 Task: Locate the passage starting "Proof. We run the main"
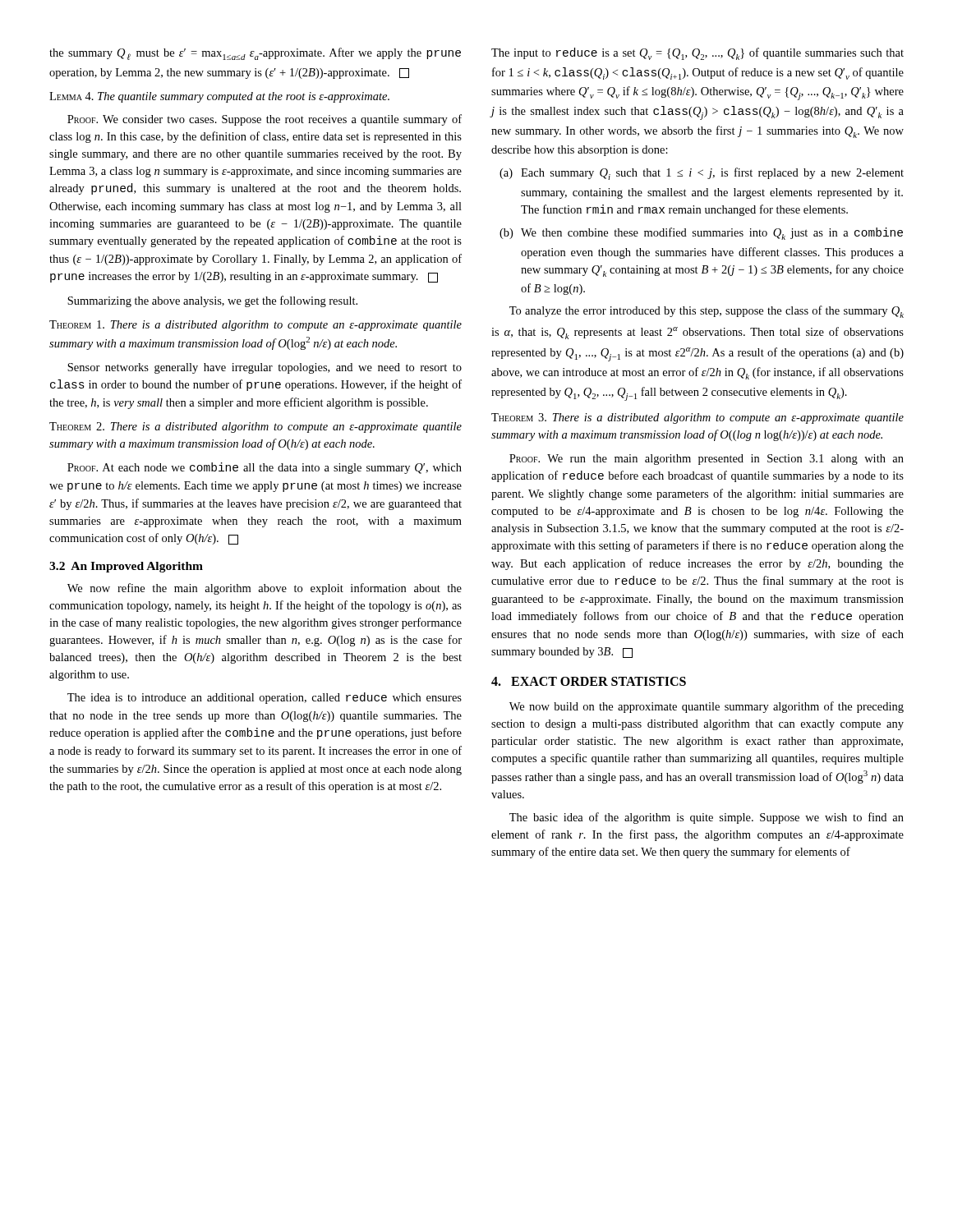(698, 556)
